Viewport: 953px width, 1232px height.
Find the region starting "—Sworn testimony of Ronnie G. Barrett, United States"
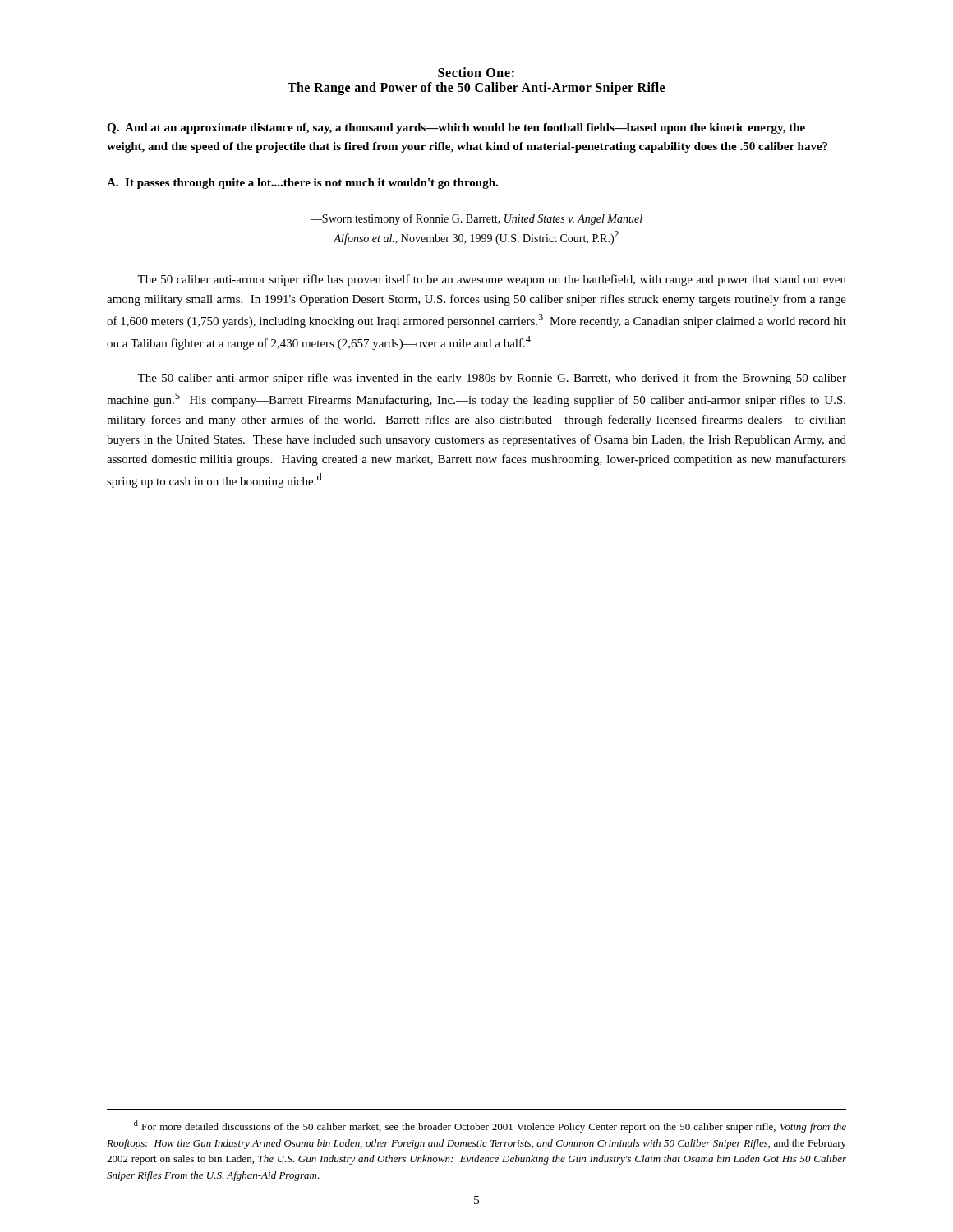[x=476, y=228]
